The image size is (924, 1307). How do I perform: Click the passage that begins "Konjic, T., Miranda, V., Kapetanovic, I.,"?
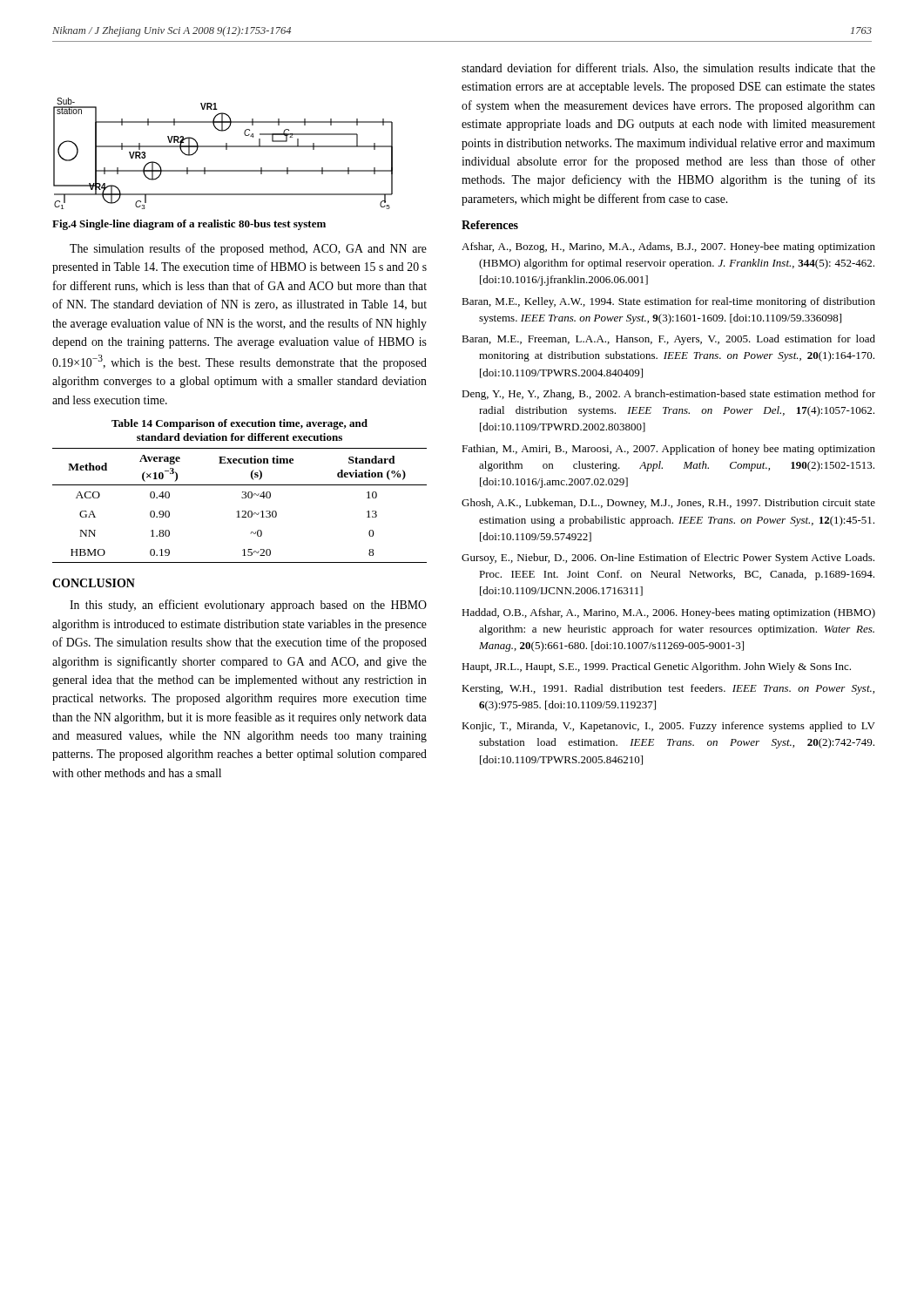668,742
